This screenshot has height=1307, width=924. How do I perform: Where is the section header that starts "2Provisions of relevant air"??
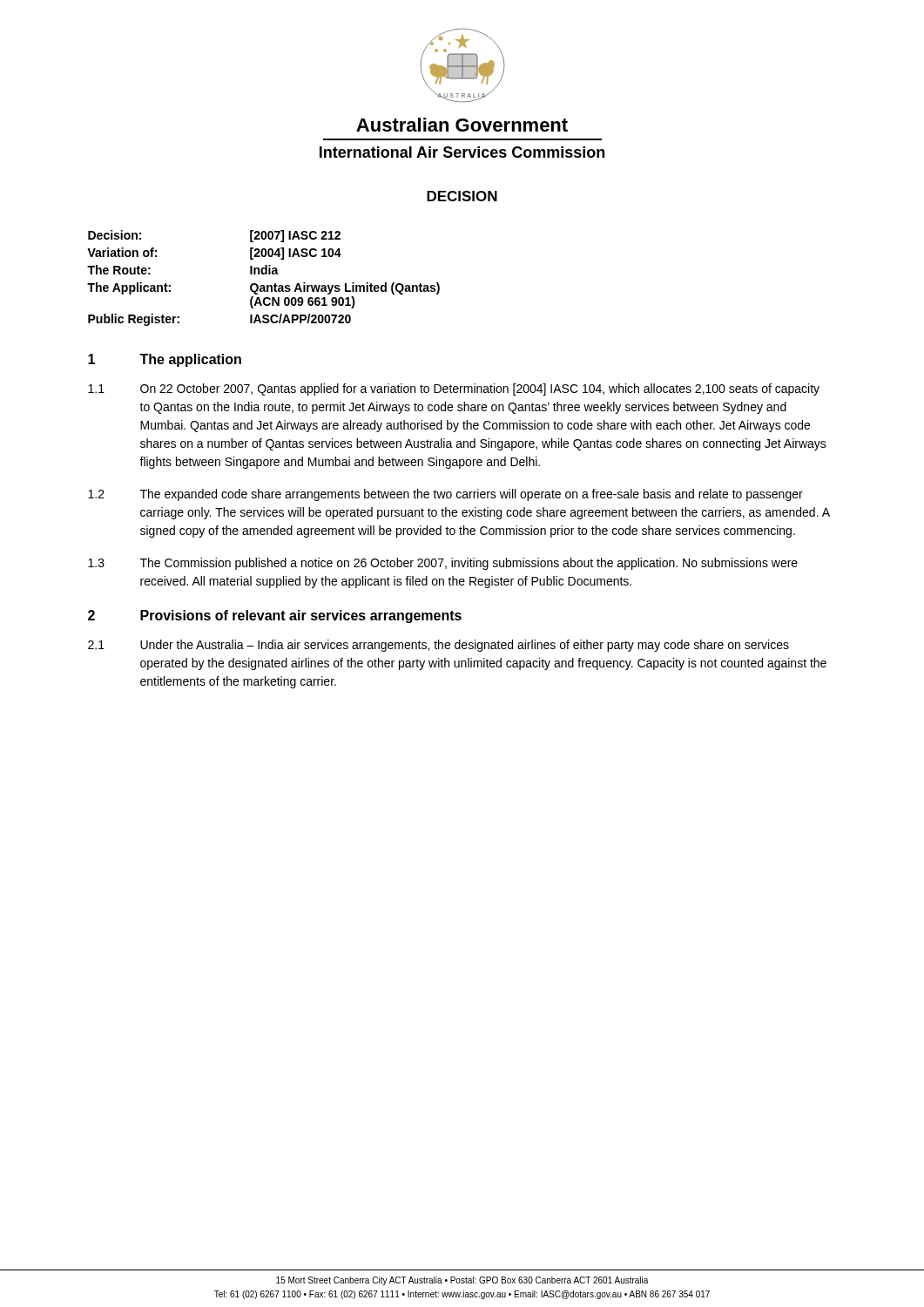tap(275, 616)
